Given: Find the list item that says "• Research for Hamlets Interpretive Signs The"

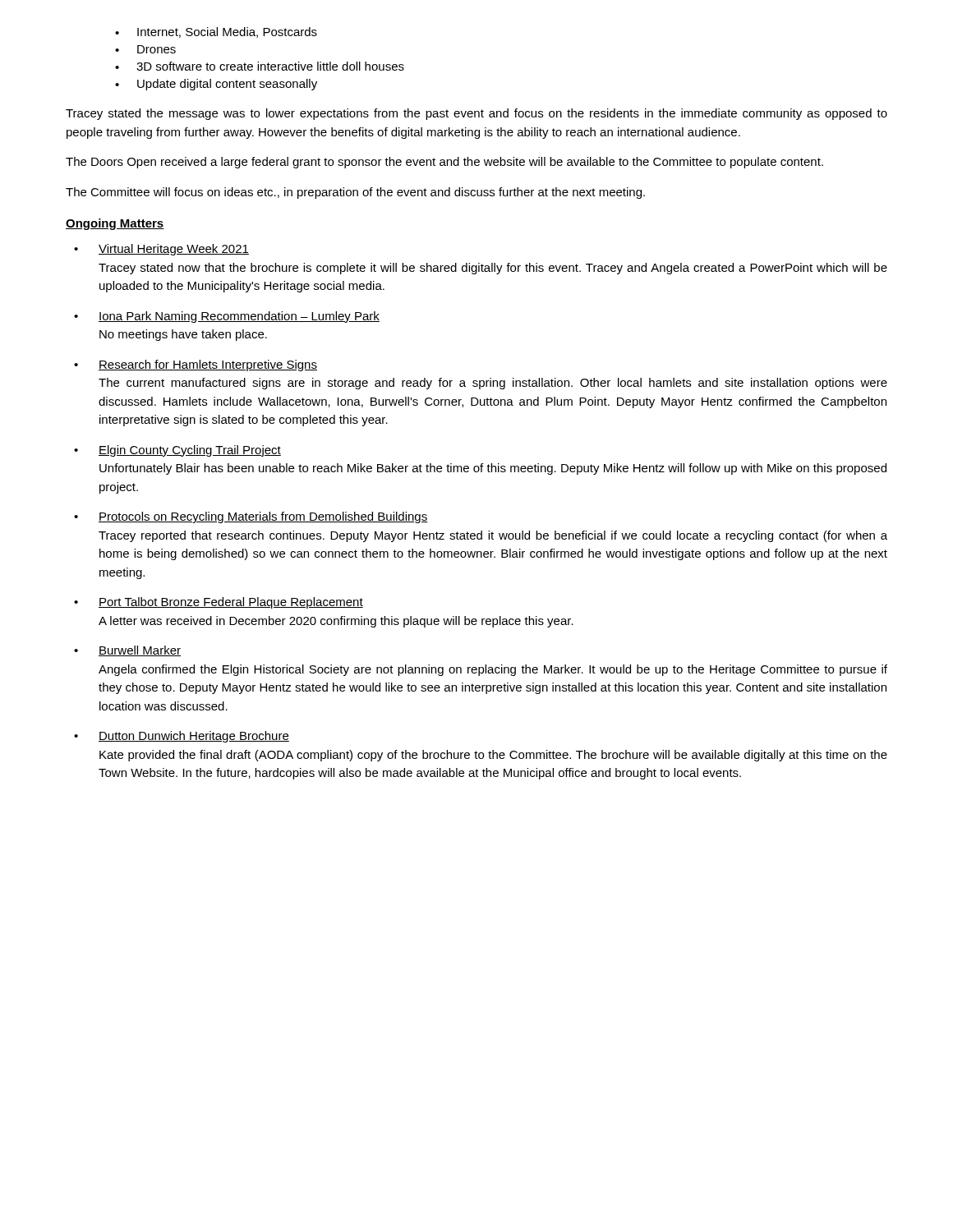Looking at the screenshot, I should (476, 392).
